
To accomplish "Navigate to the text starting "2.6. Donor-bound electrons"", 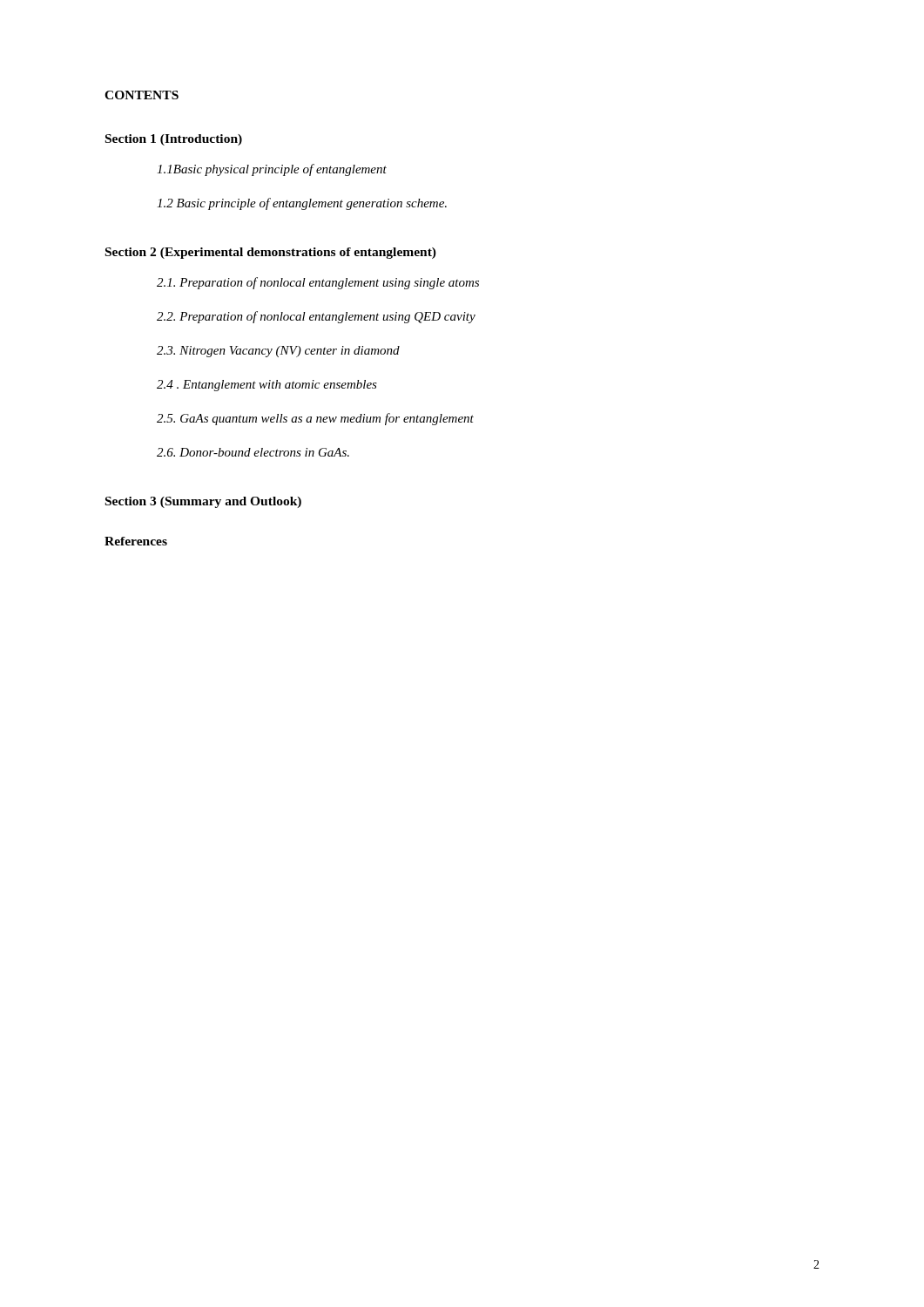I will pyautogui.click(x=253, y=452).
